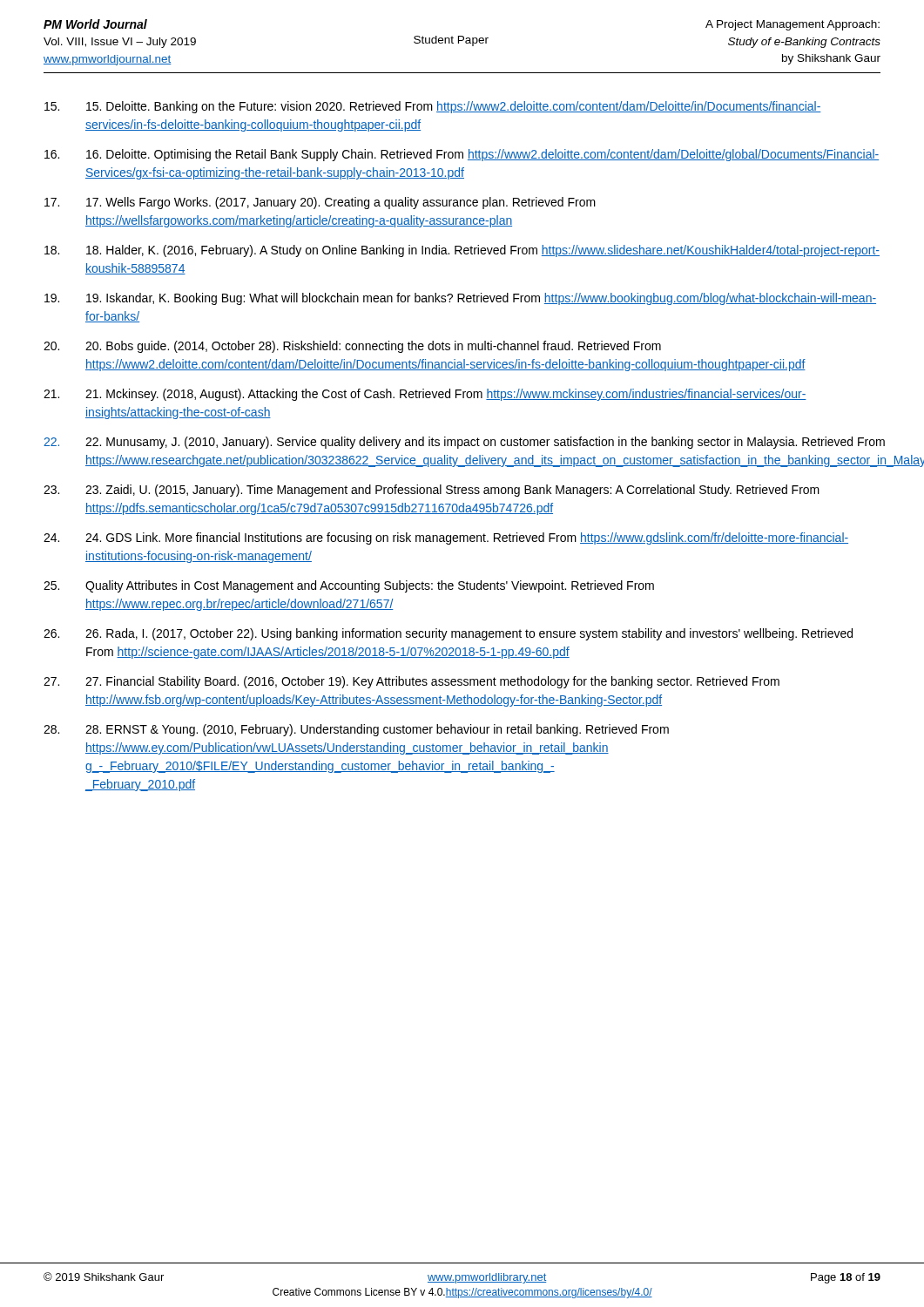The height and width of the screenshot is (1307, 924).
Task: Point to the block starting "26. 26. Rada, I. (2017,"
Action: [462, 643]
